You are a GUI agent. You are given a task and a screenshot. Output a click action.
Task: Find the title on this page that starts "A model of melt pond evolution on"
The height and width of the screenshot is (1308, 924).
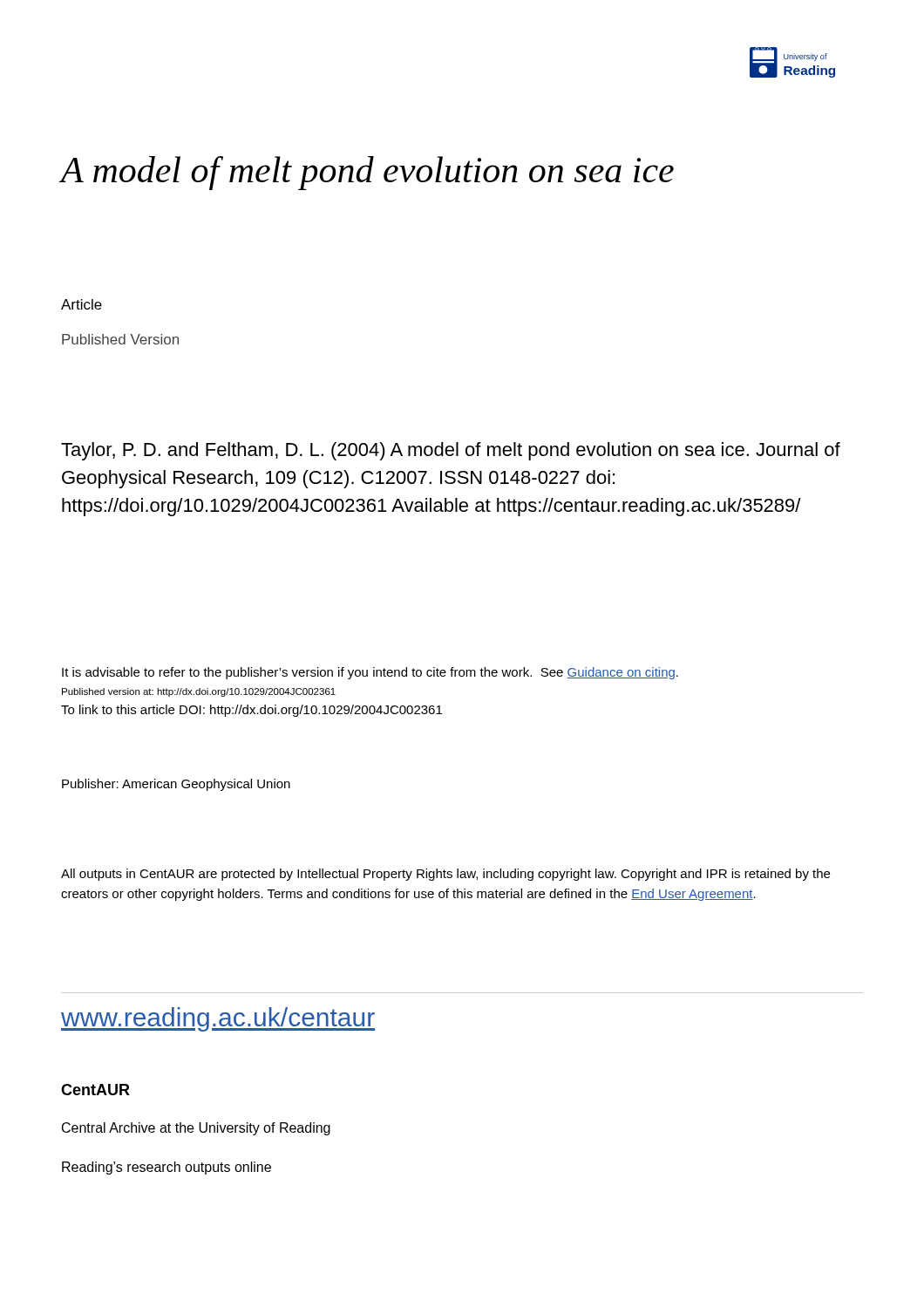coord(462,170)
